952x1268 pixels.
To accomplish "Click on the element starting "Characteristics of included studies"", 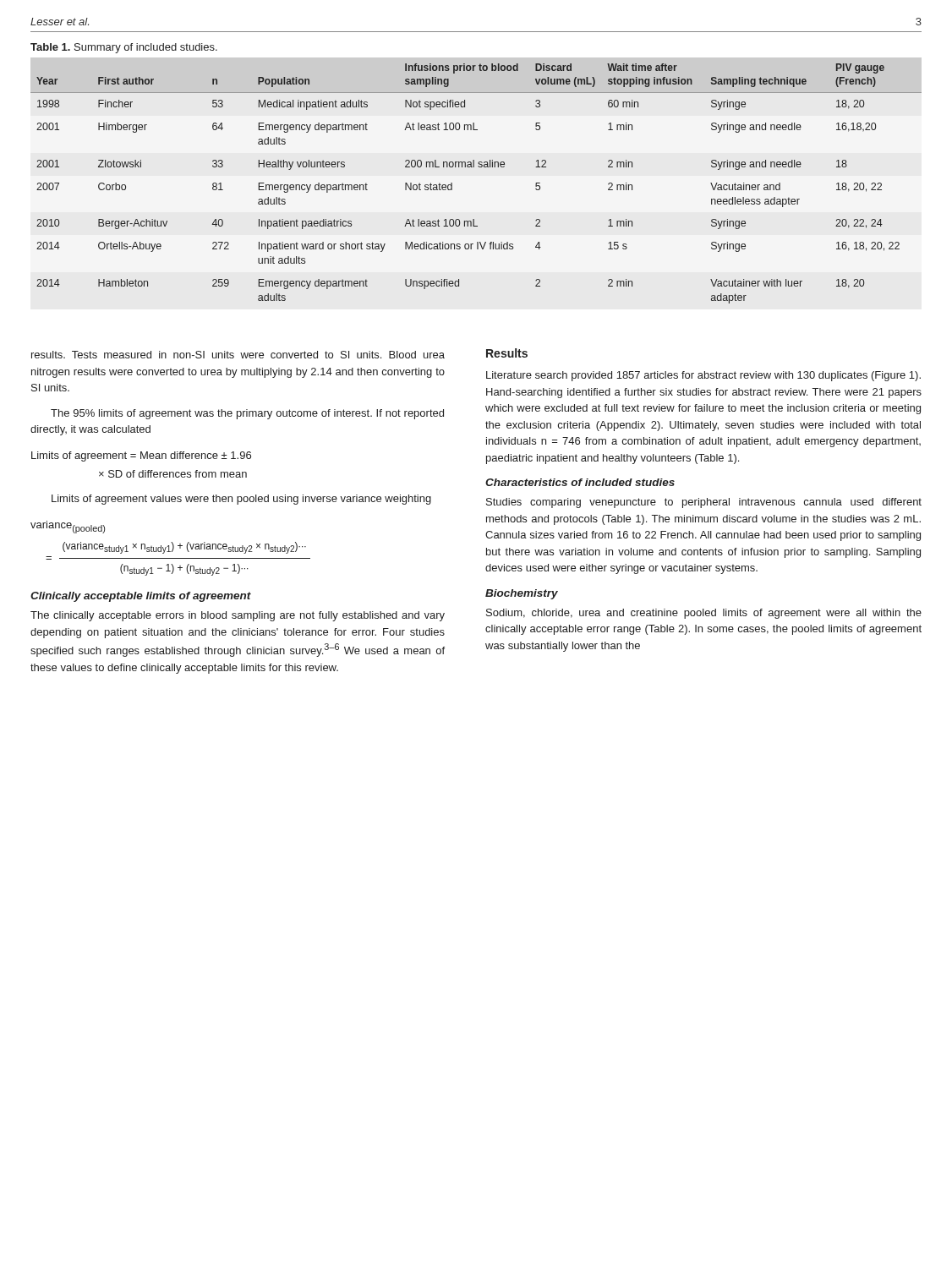I will [x=580, y=482].
